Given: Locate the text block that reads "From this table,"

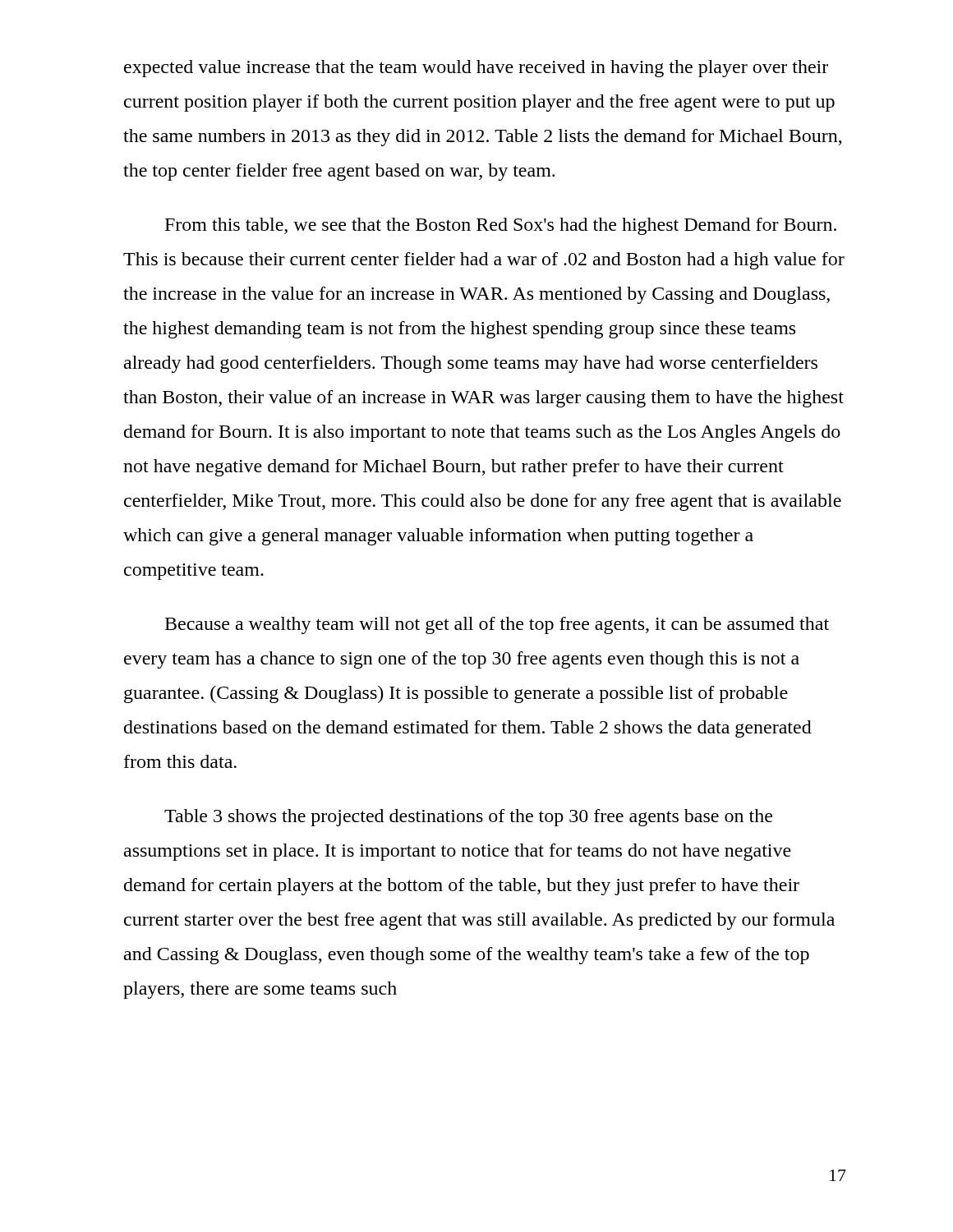Looking at the screenshot, I should point(484,397).
